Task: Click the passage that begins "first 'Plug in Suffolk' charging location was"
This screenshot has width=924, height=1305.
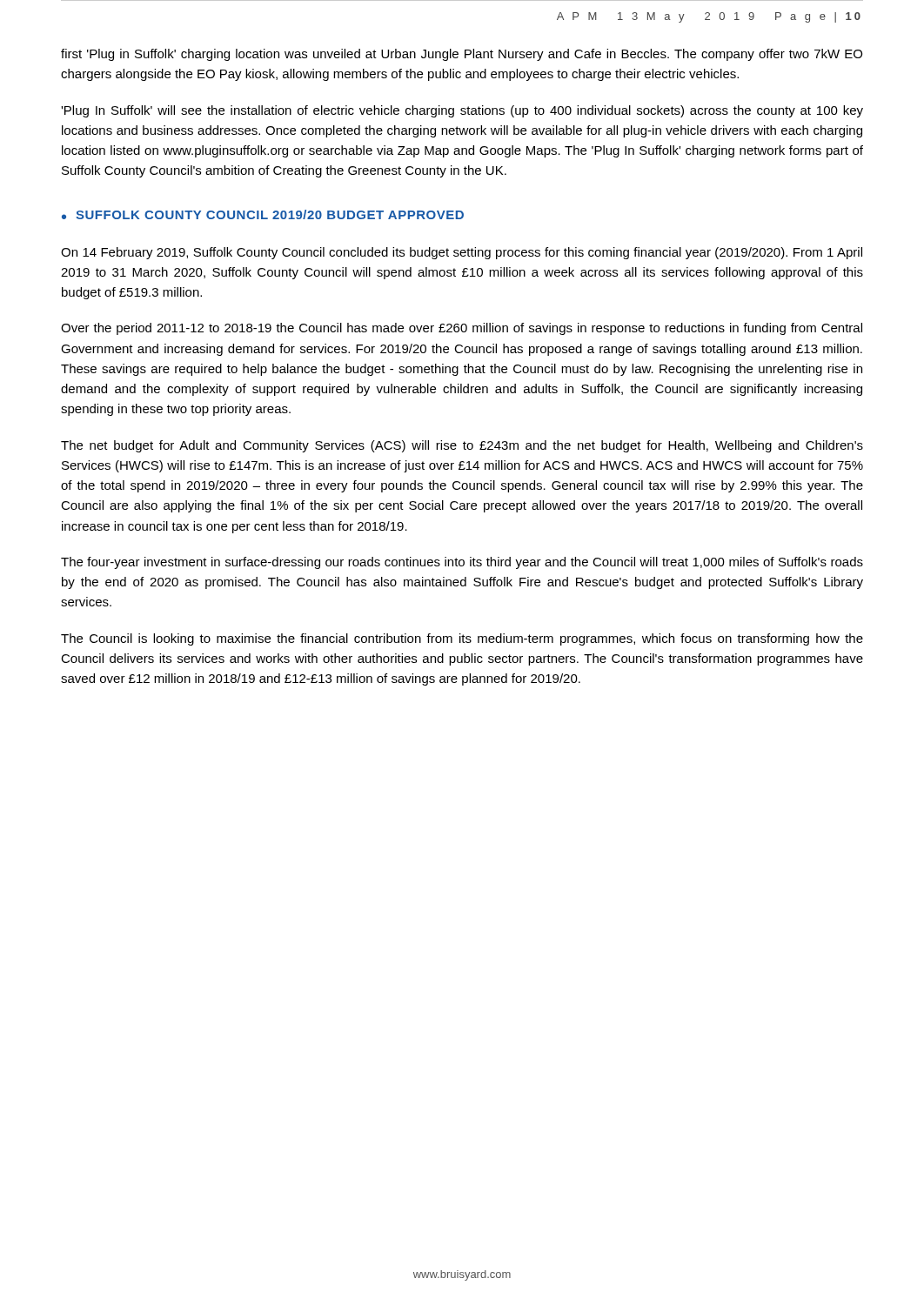Action: coord(462,64)
